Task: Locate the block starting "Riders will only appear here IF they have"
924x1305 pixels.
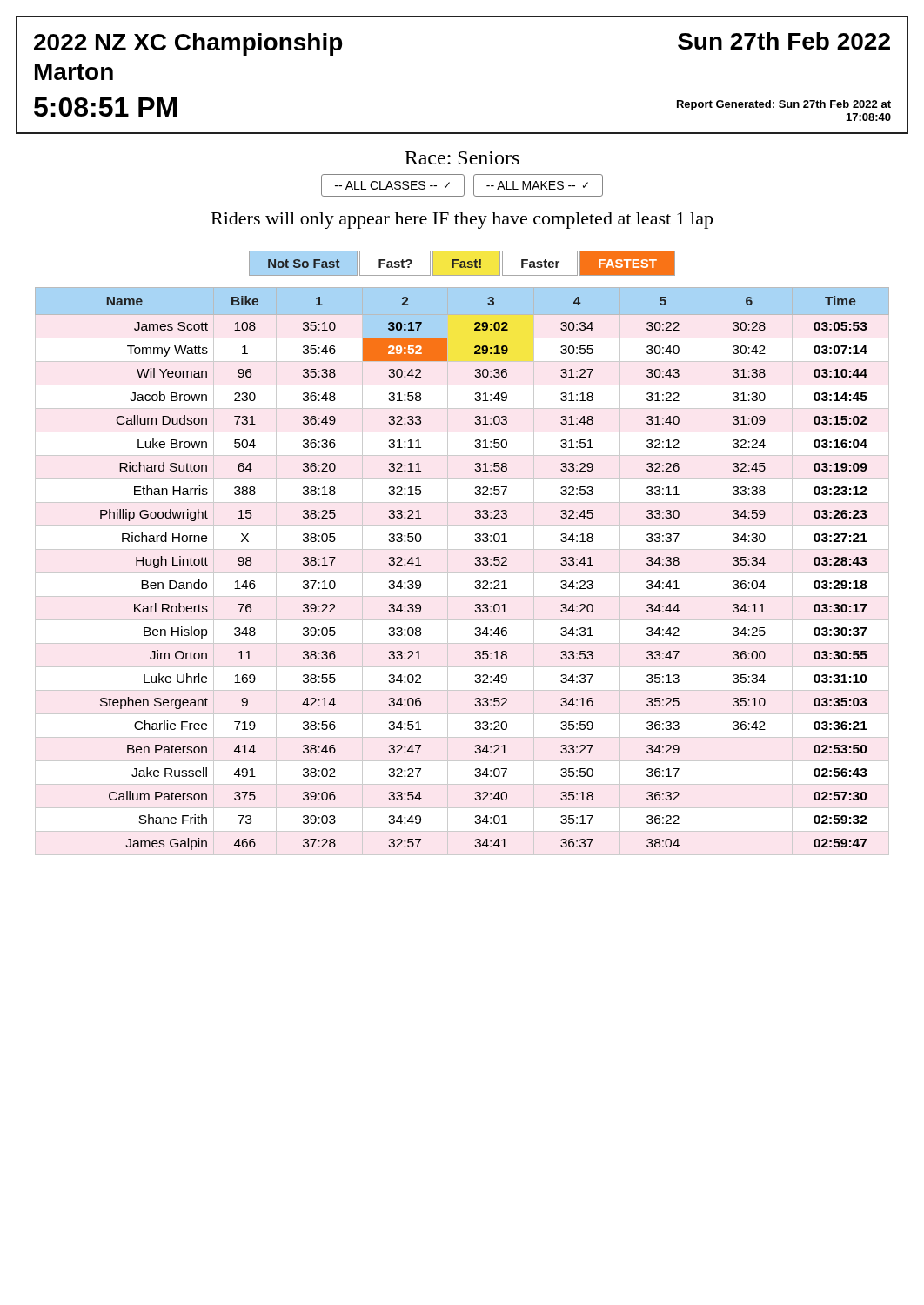Action: coord(462,218)
